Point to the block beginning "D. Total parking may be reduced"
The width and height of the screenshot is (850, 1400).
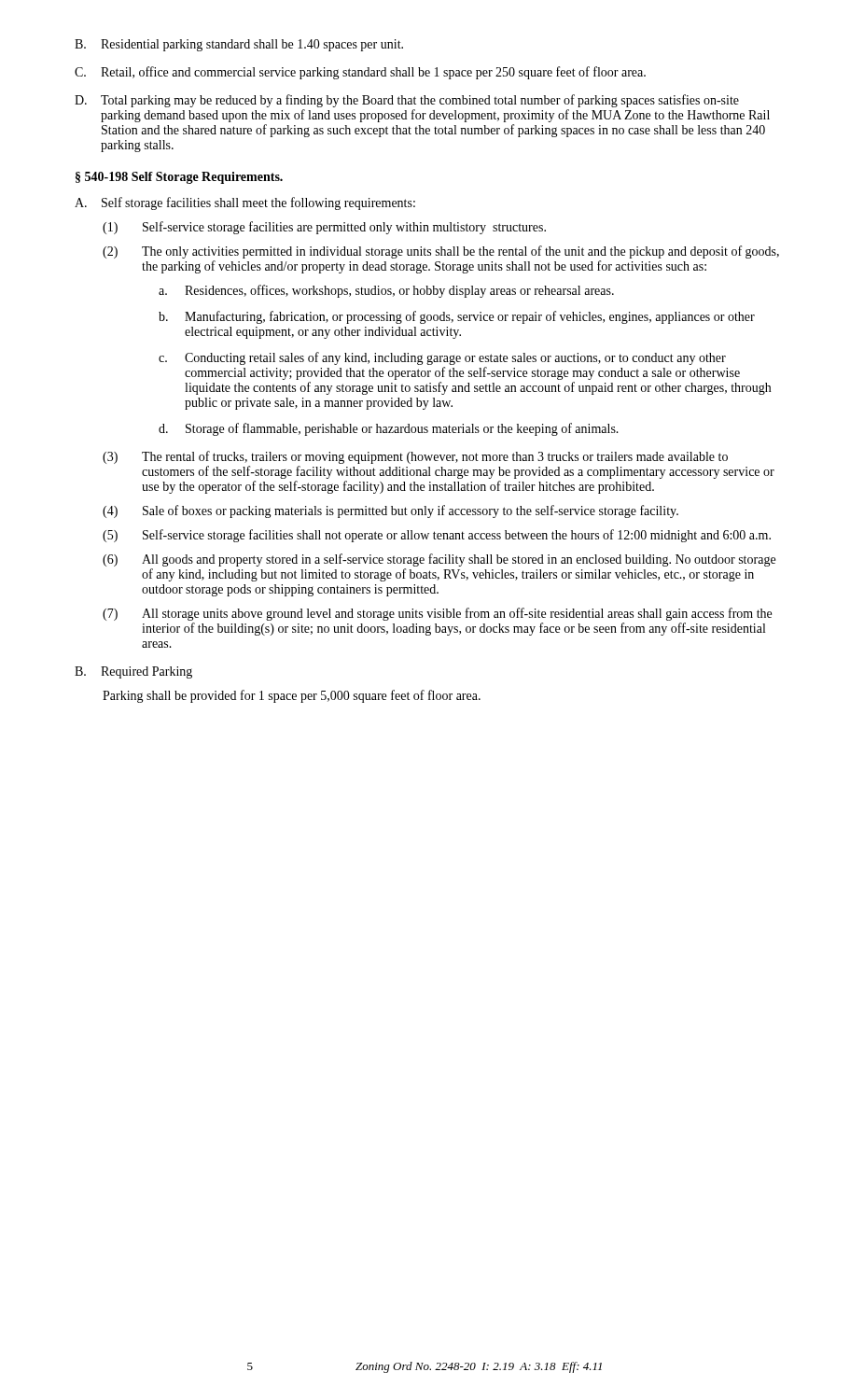point(427,123)
